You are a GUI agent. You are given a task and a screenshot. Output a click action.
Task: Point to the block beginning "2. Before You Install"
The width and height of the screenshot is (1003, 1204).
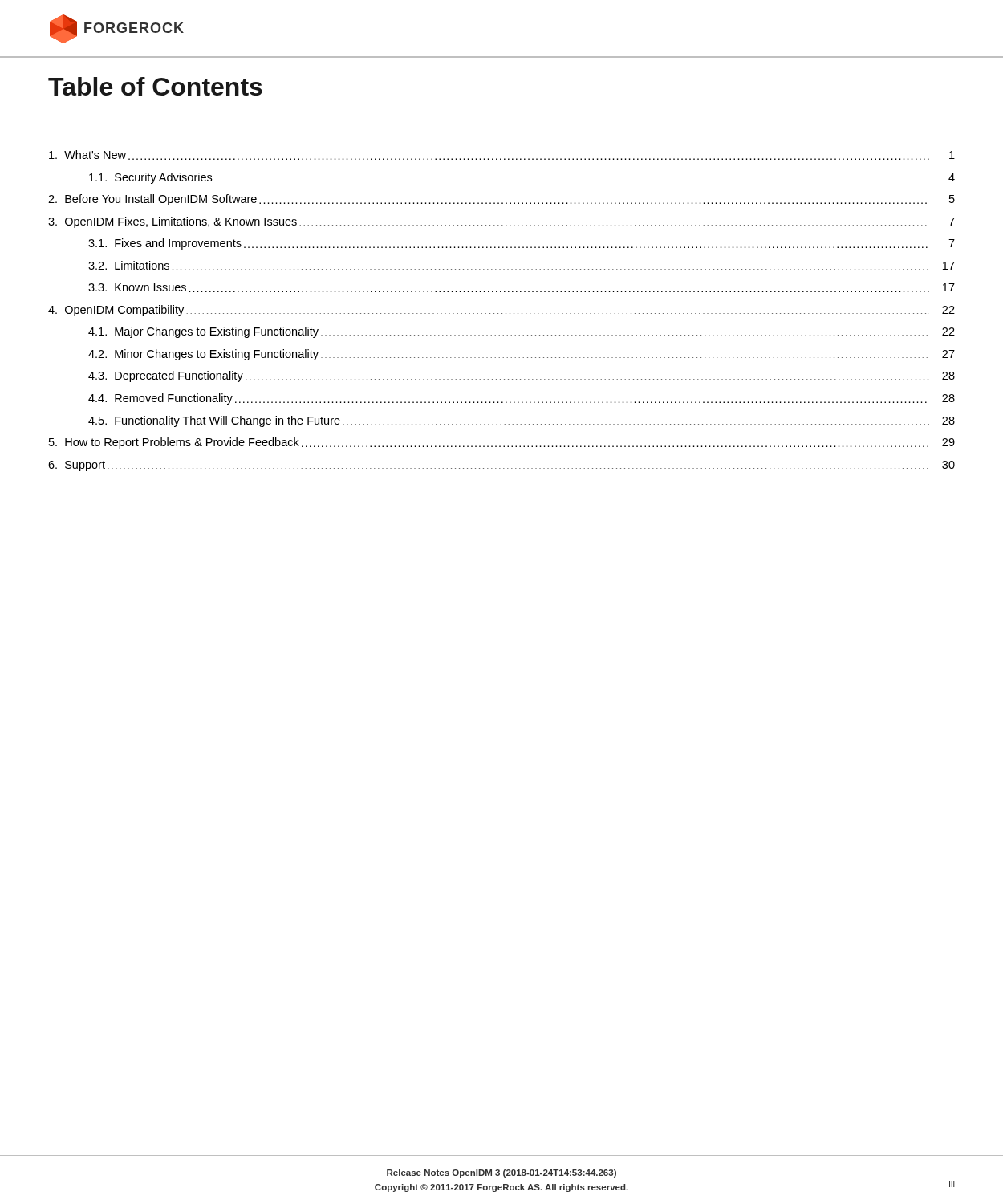coord(501,200)
